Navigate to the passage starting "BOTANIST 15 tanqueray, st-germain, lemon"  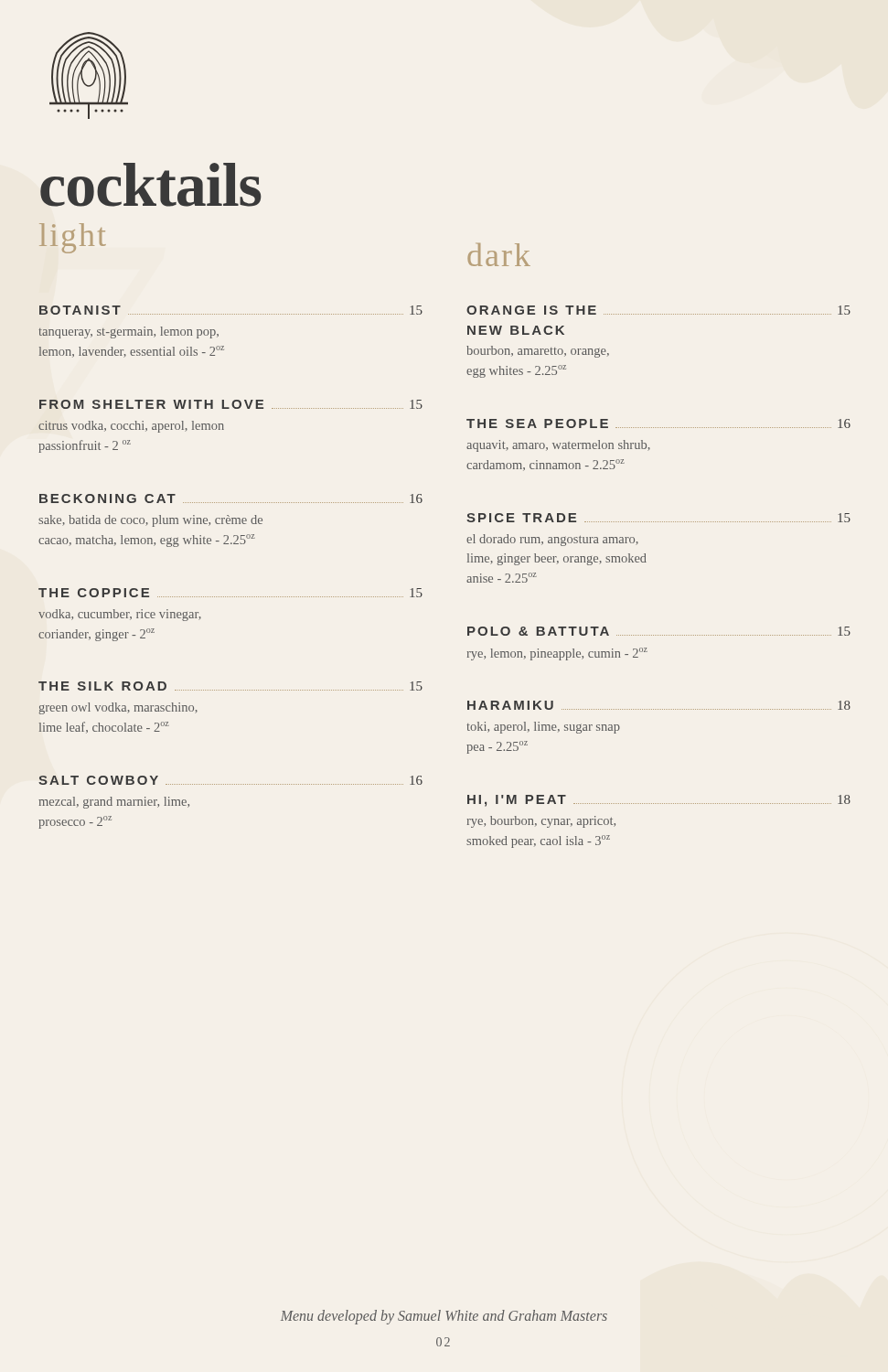[231, 310]
